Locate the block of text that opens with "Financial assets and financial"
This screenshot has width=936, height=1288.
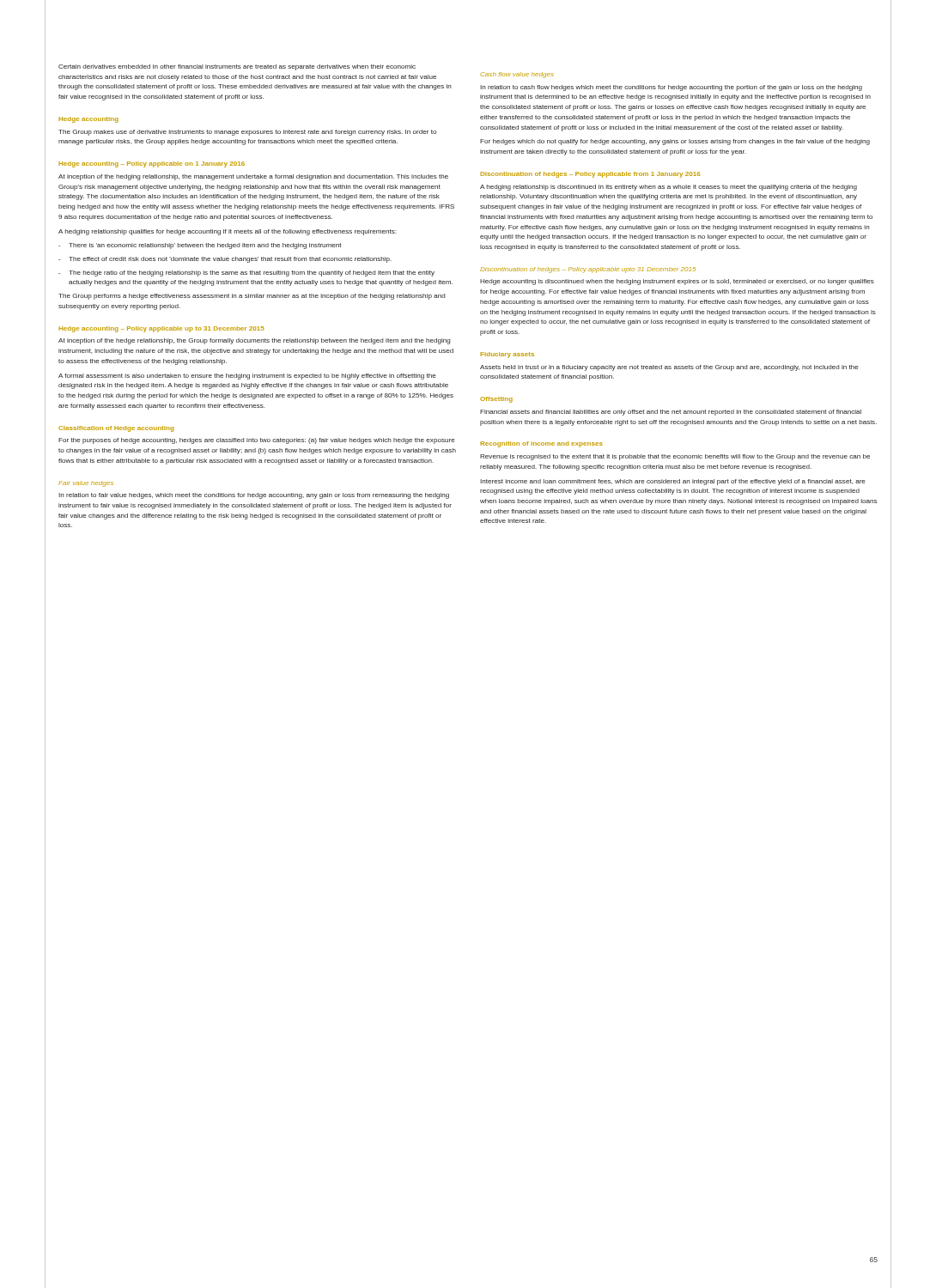pyautogui.click(x=679, y=417)
